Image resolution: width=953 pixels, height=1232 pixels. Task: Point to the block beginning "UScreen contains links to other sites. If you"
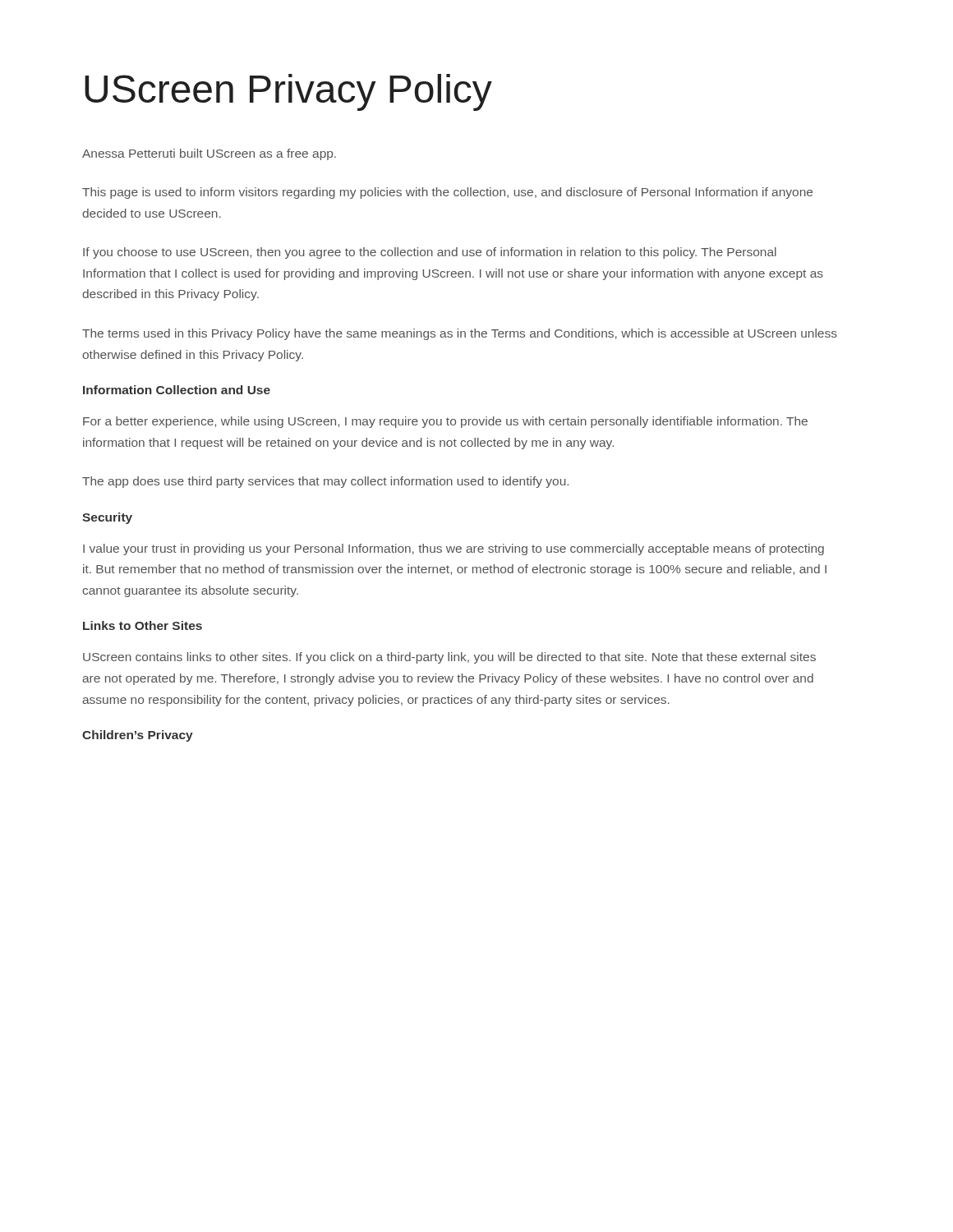(x=449, y=678)
